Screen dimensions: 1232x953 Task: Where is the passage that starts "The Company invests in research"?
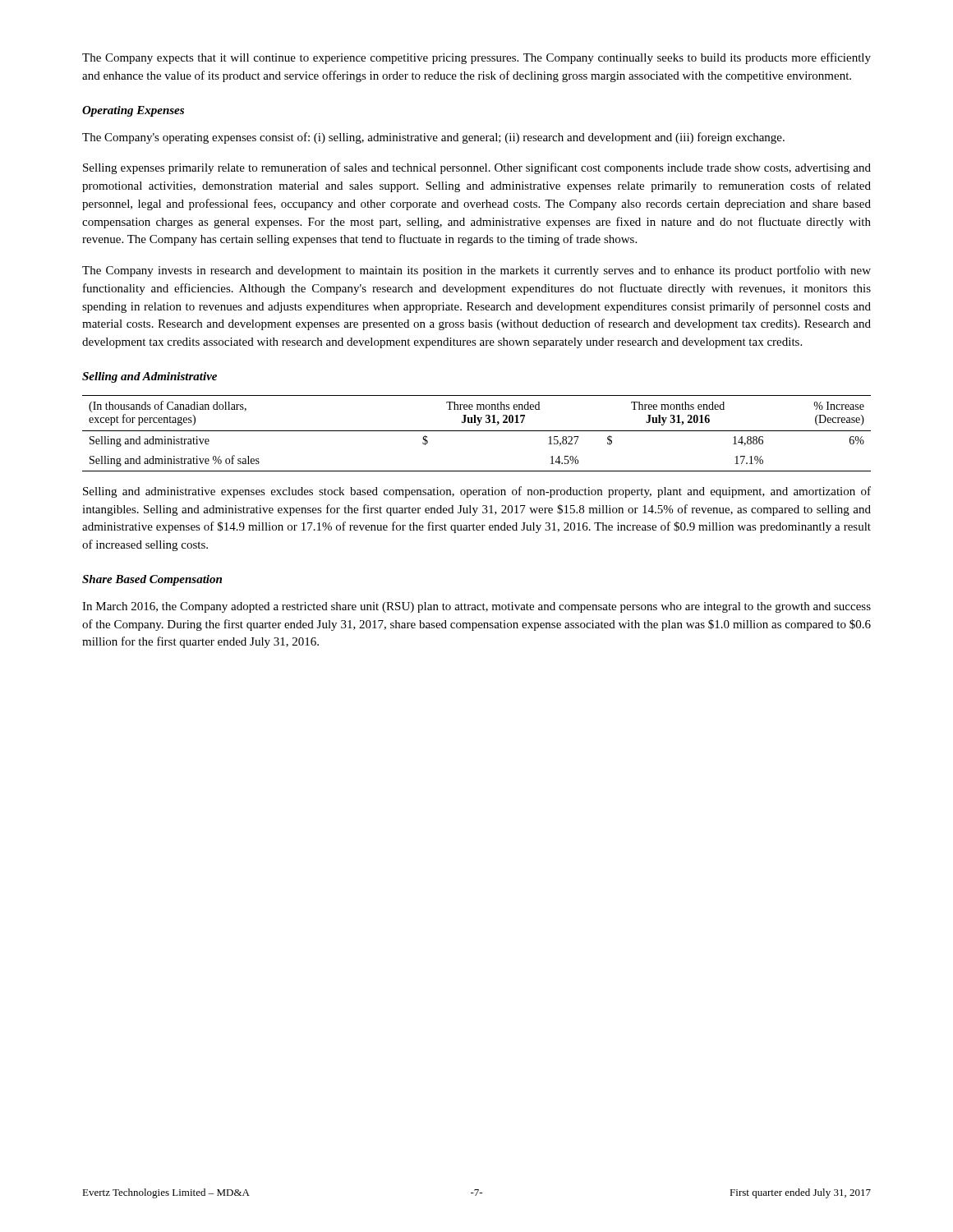click(x=476, y=307)
